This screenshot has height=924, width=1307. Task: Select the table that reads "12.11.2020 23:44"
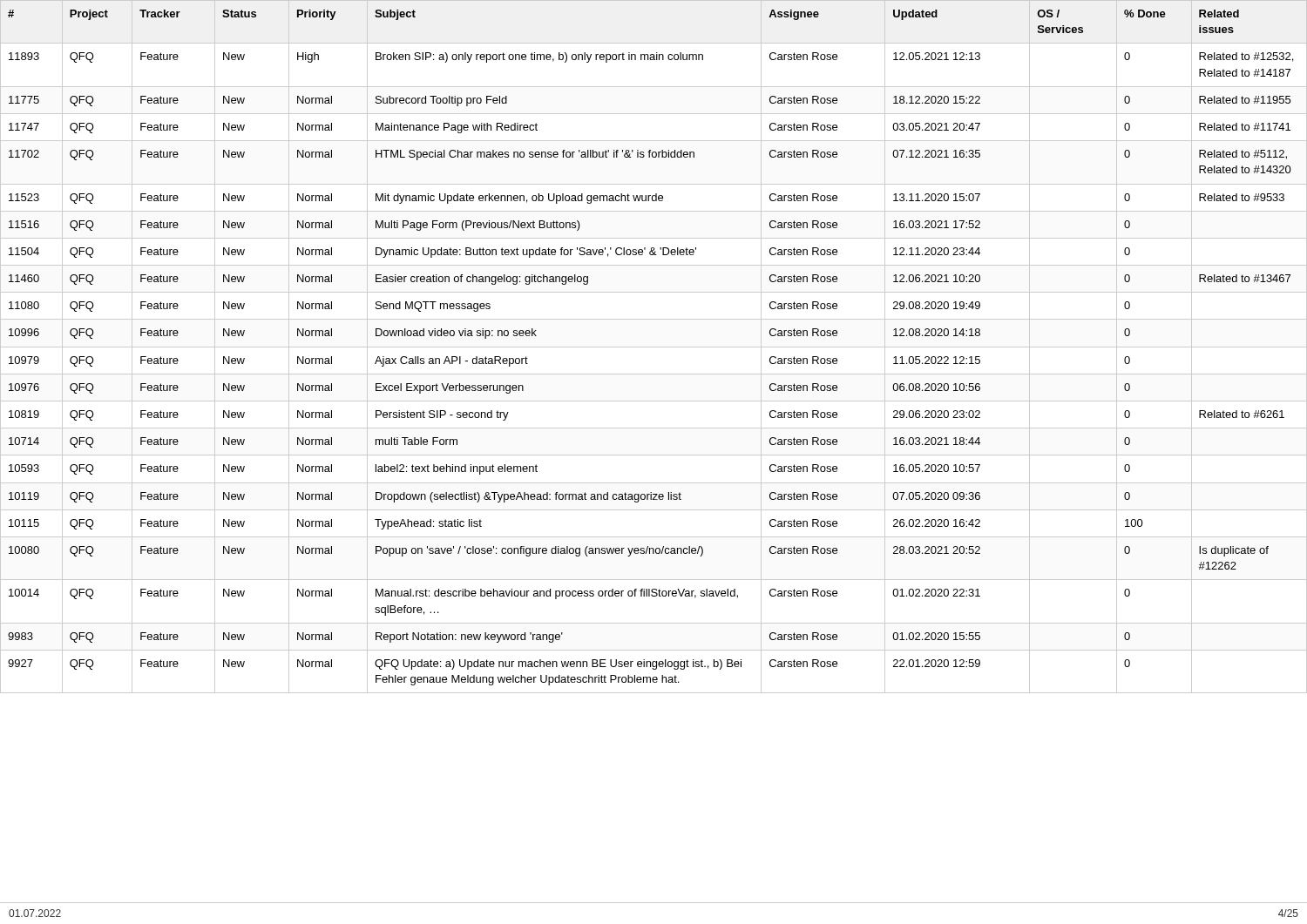tap(654, 450)
